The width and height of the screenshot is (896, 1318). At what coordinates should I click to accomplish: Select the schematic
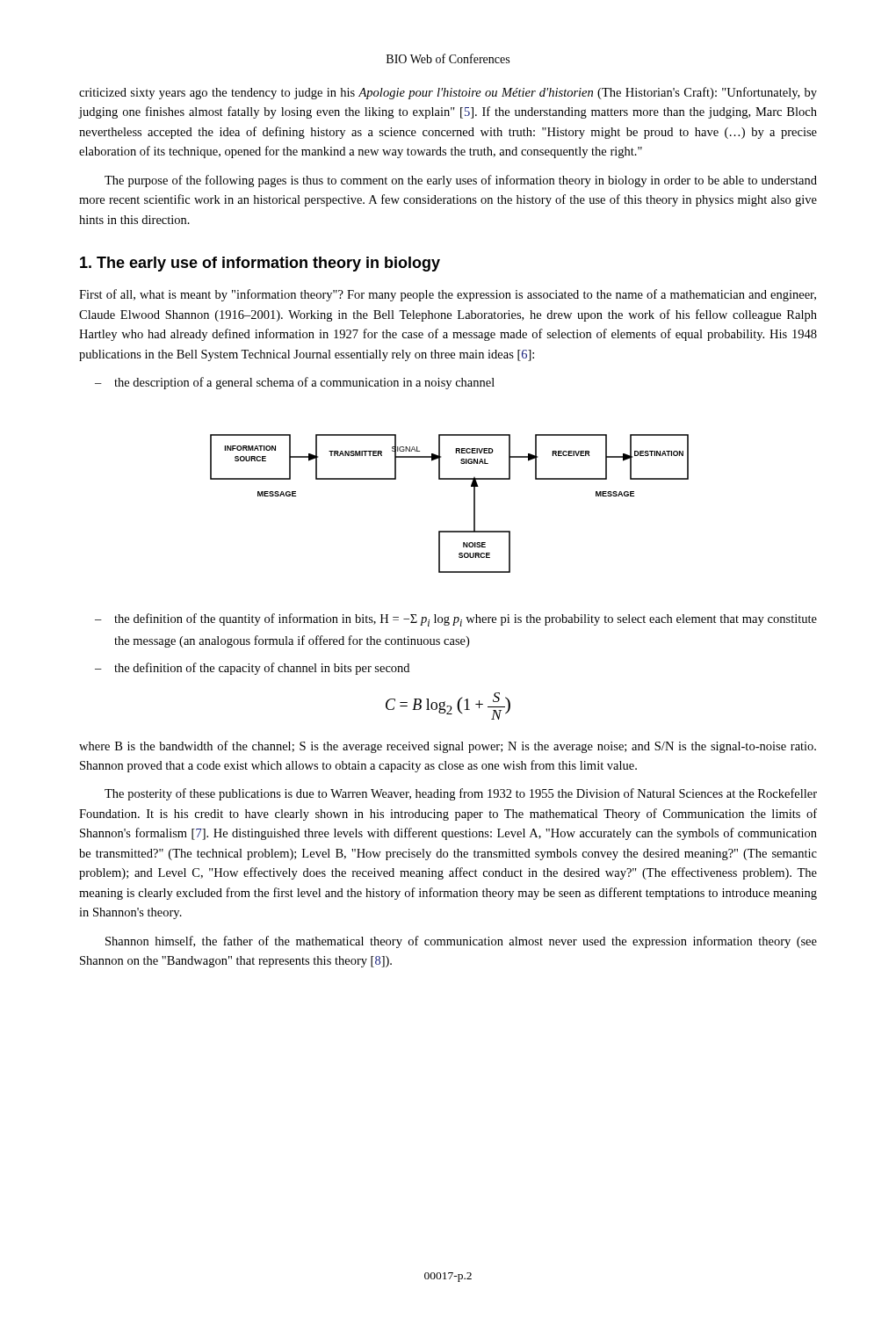click(x=448, y=502)
